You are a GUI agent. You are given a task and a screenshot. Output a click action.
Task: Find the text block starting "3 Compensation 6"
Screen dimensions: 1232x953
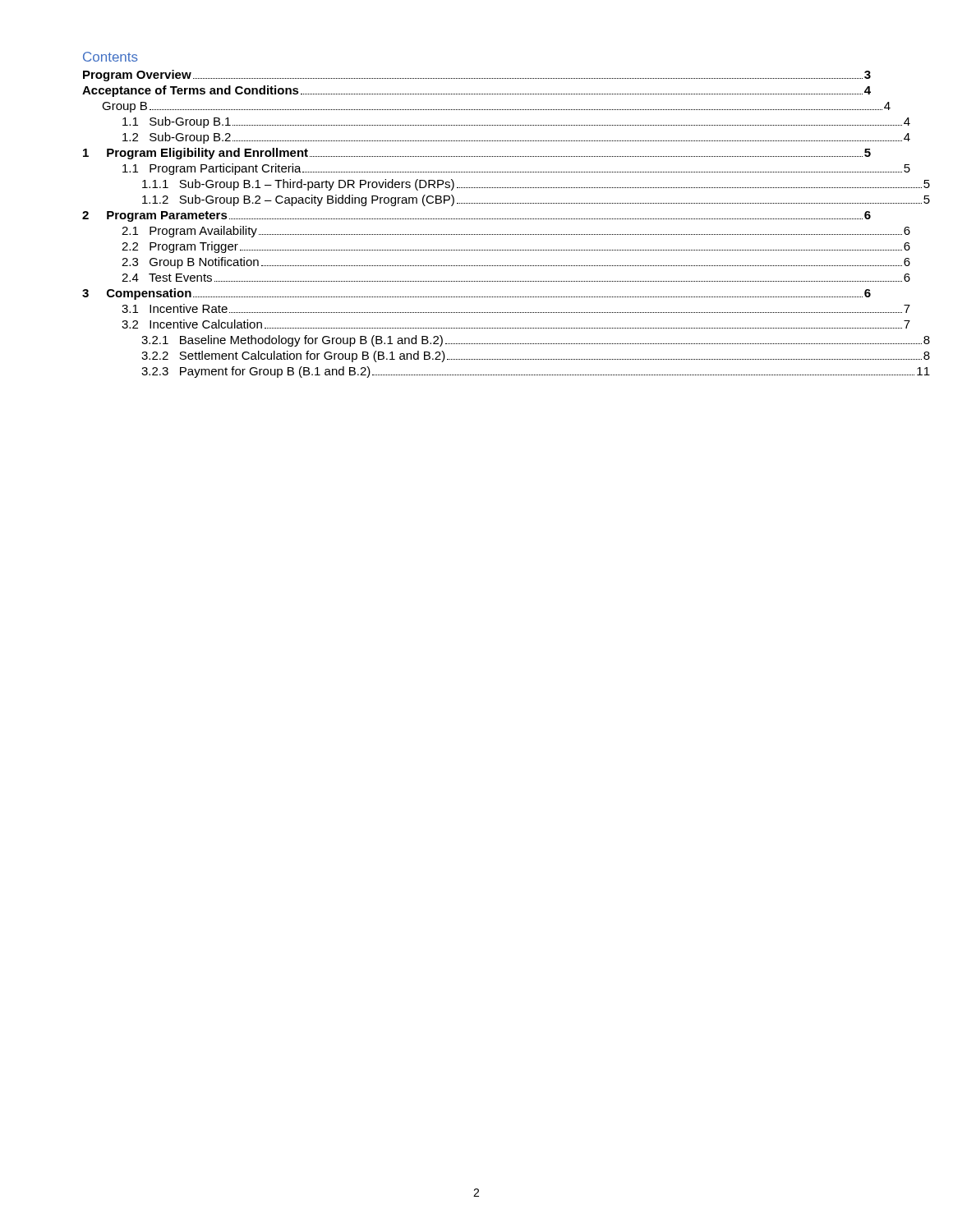(476, 293)
